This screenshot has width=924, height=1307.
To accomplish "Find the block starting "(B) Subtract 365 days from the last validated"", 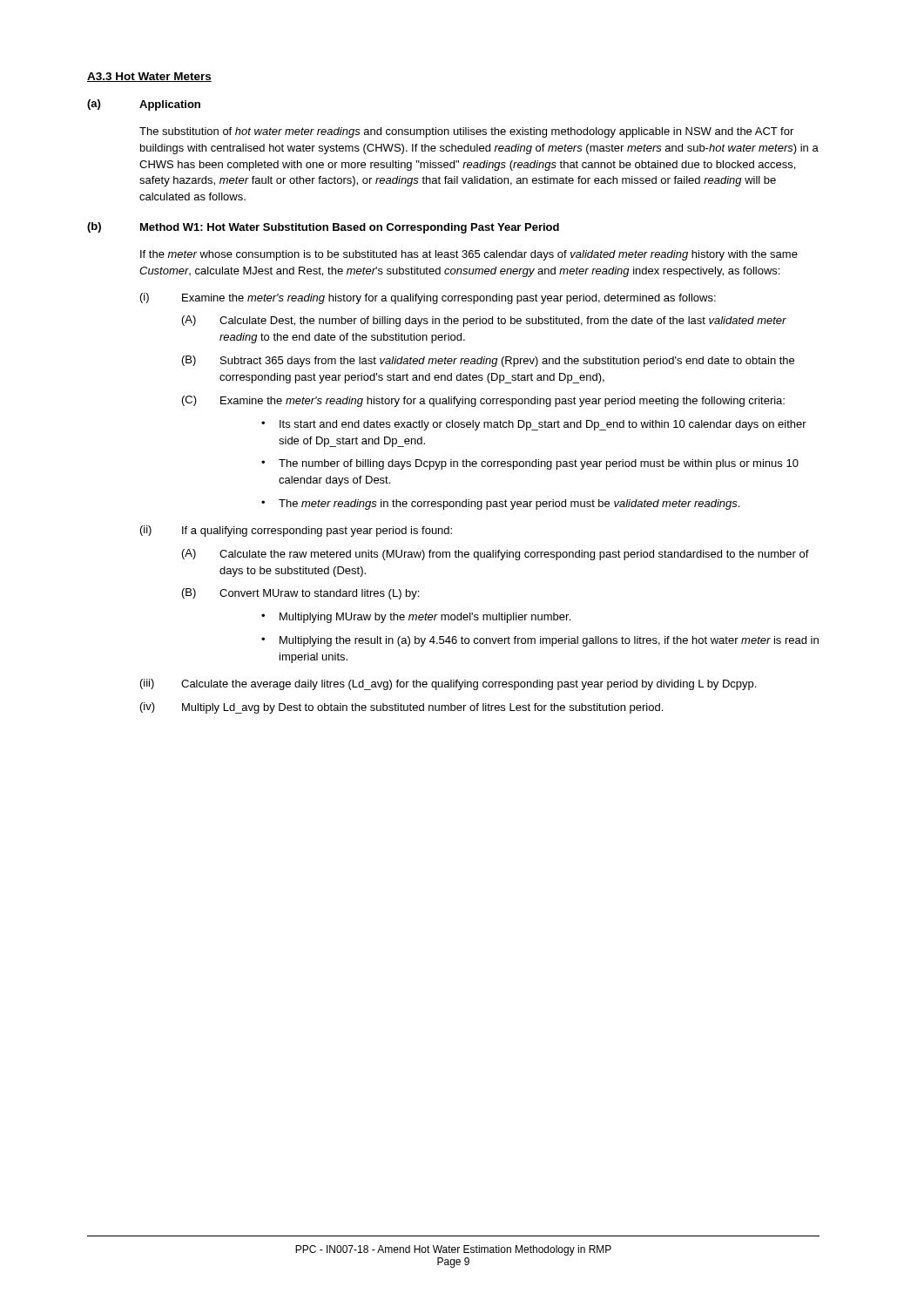I will 500,369.
